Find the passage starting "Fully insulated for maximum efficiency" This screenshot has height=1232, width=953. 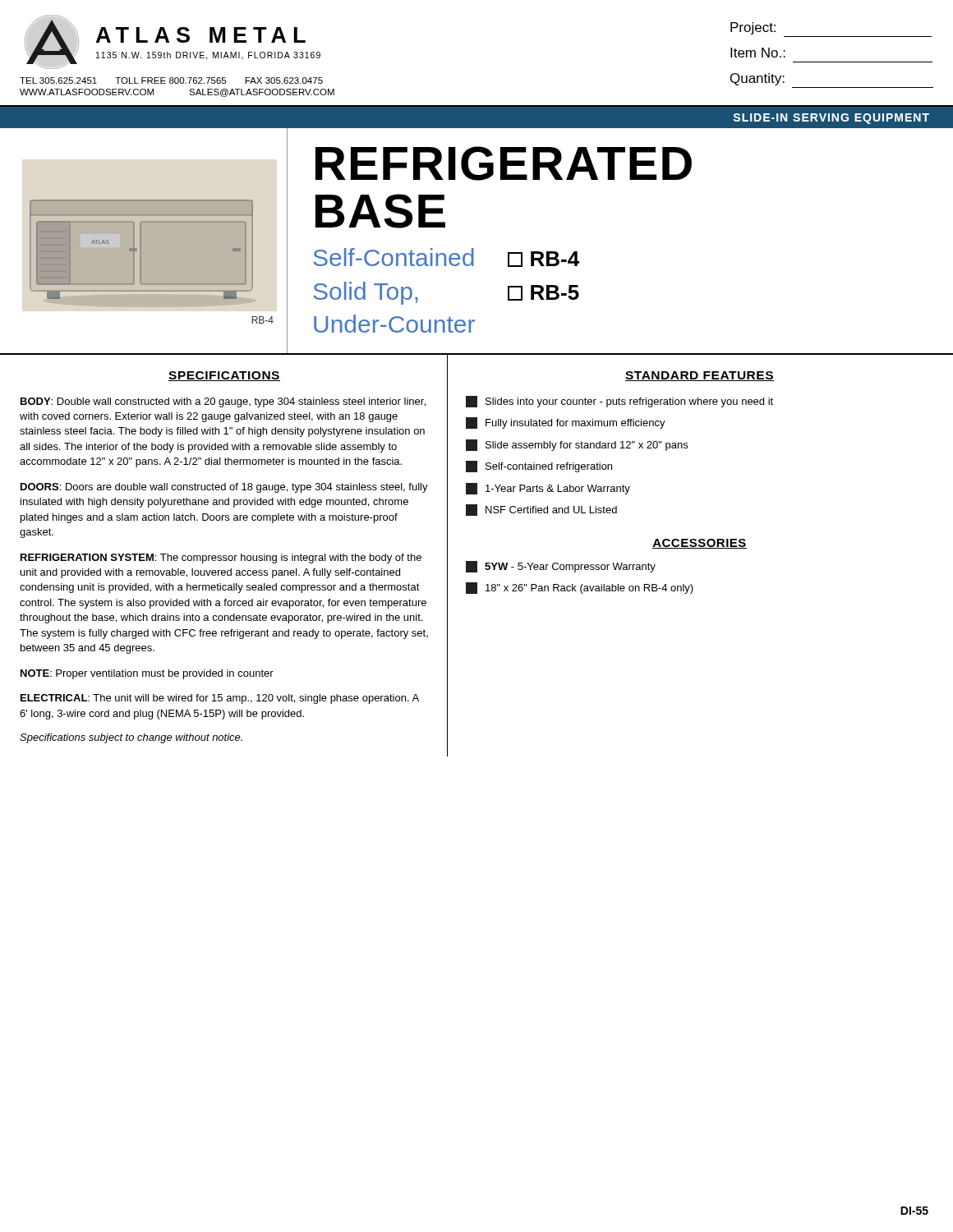565,423
